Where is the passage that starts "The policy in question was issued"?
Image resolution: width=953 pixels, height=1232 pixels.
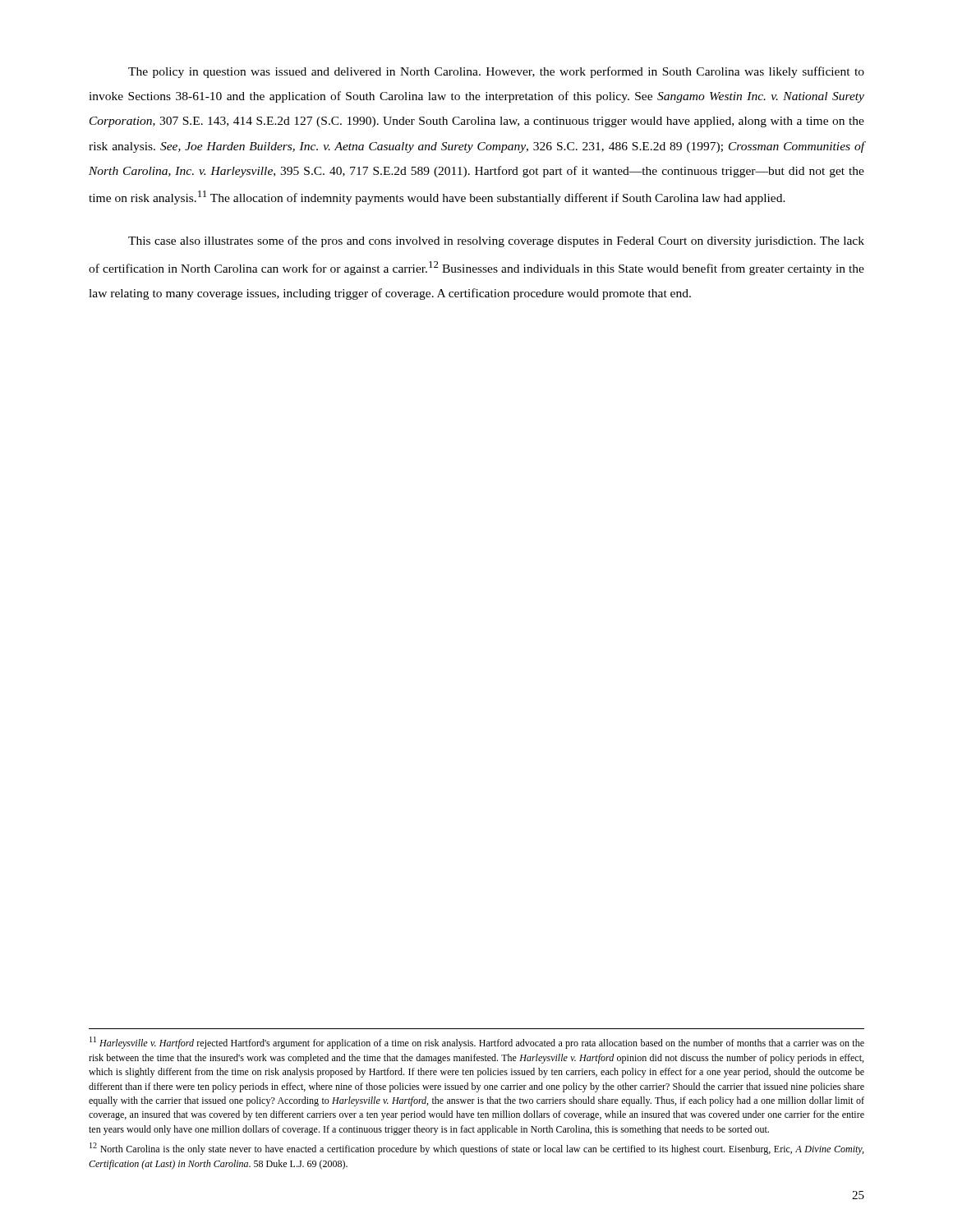476,134
